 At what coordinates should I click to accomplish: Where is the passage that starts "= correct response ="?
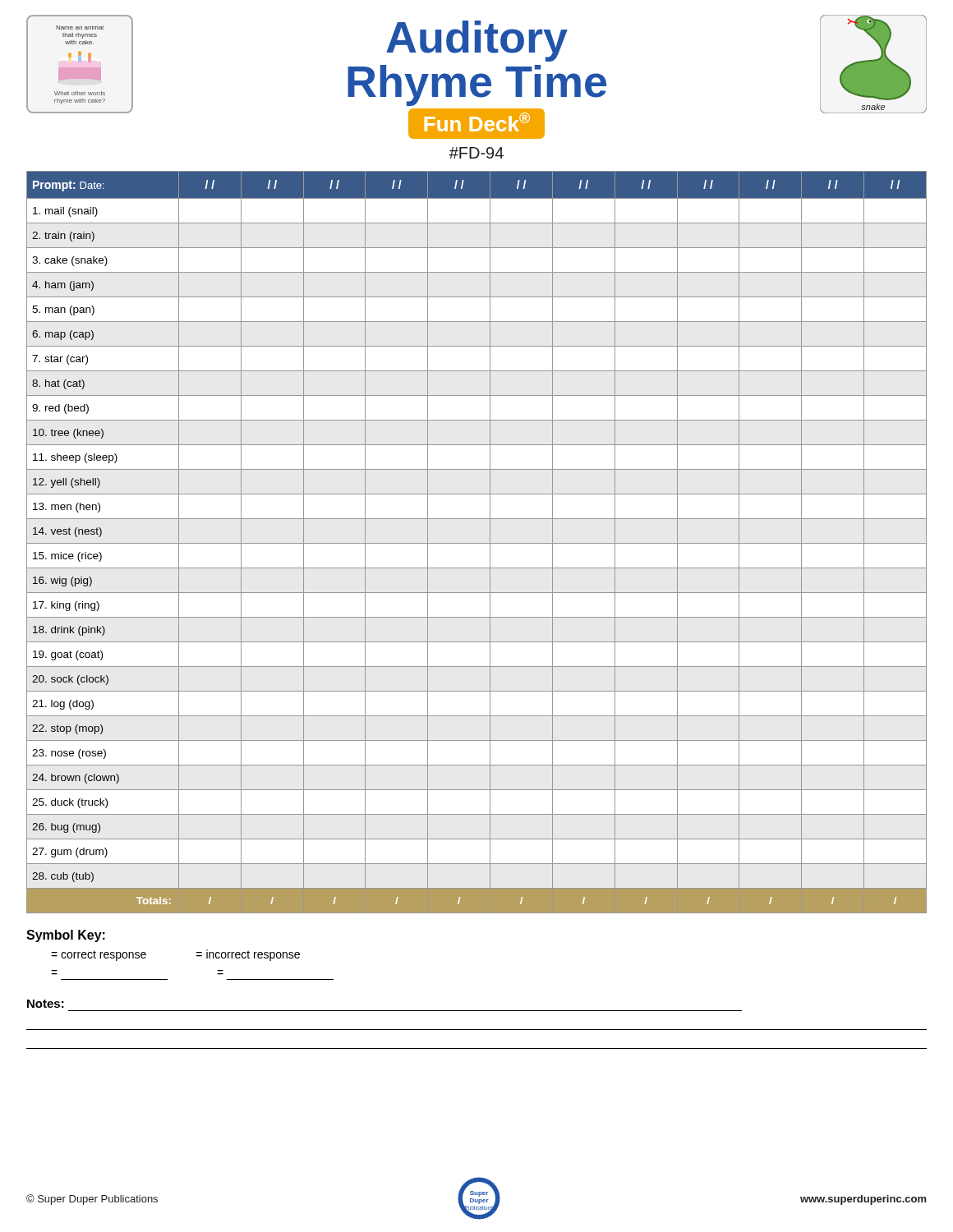pos(101,955)
